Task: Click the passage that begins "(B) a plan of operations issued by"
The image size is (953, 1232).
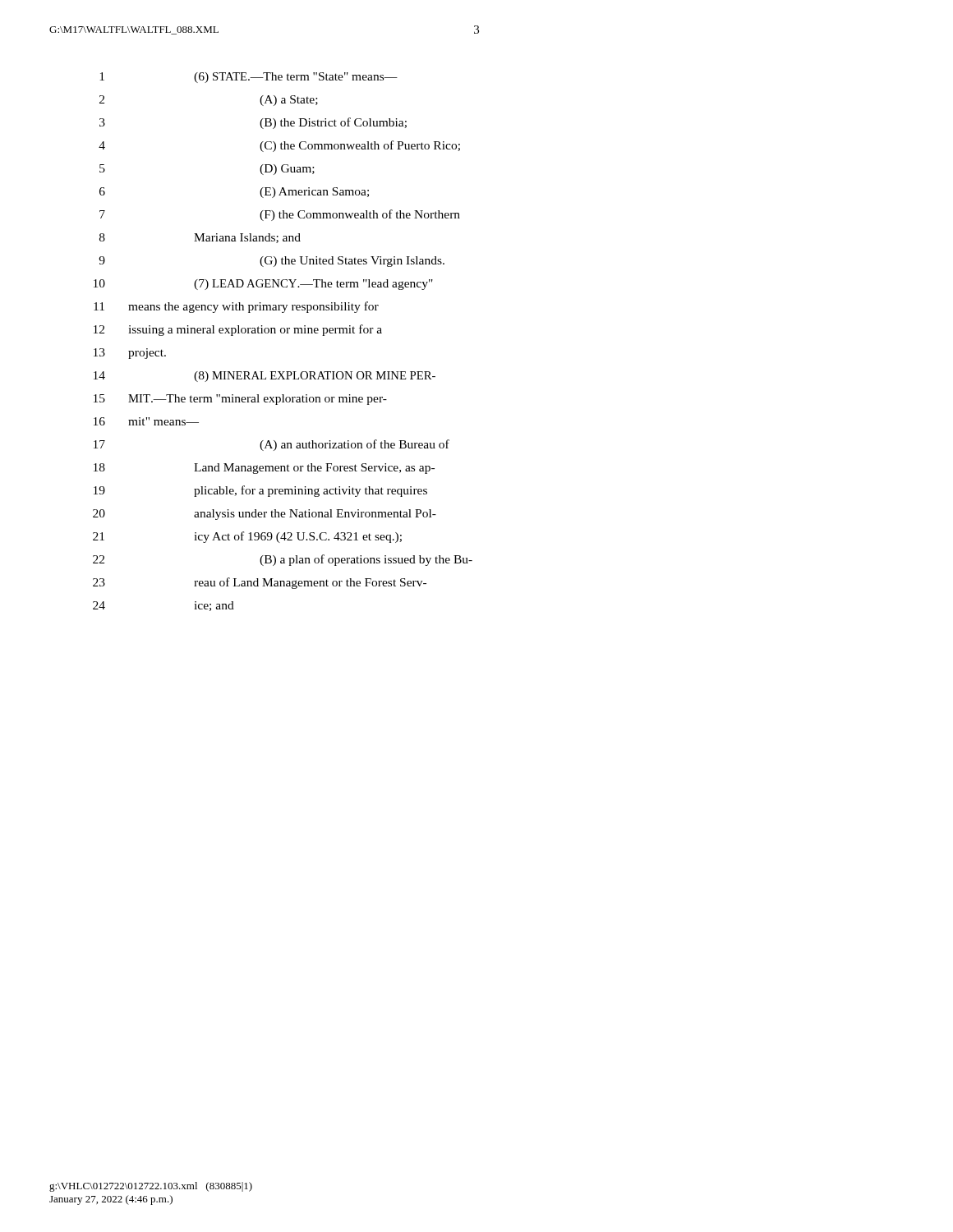Action: (x=366, y=559)
